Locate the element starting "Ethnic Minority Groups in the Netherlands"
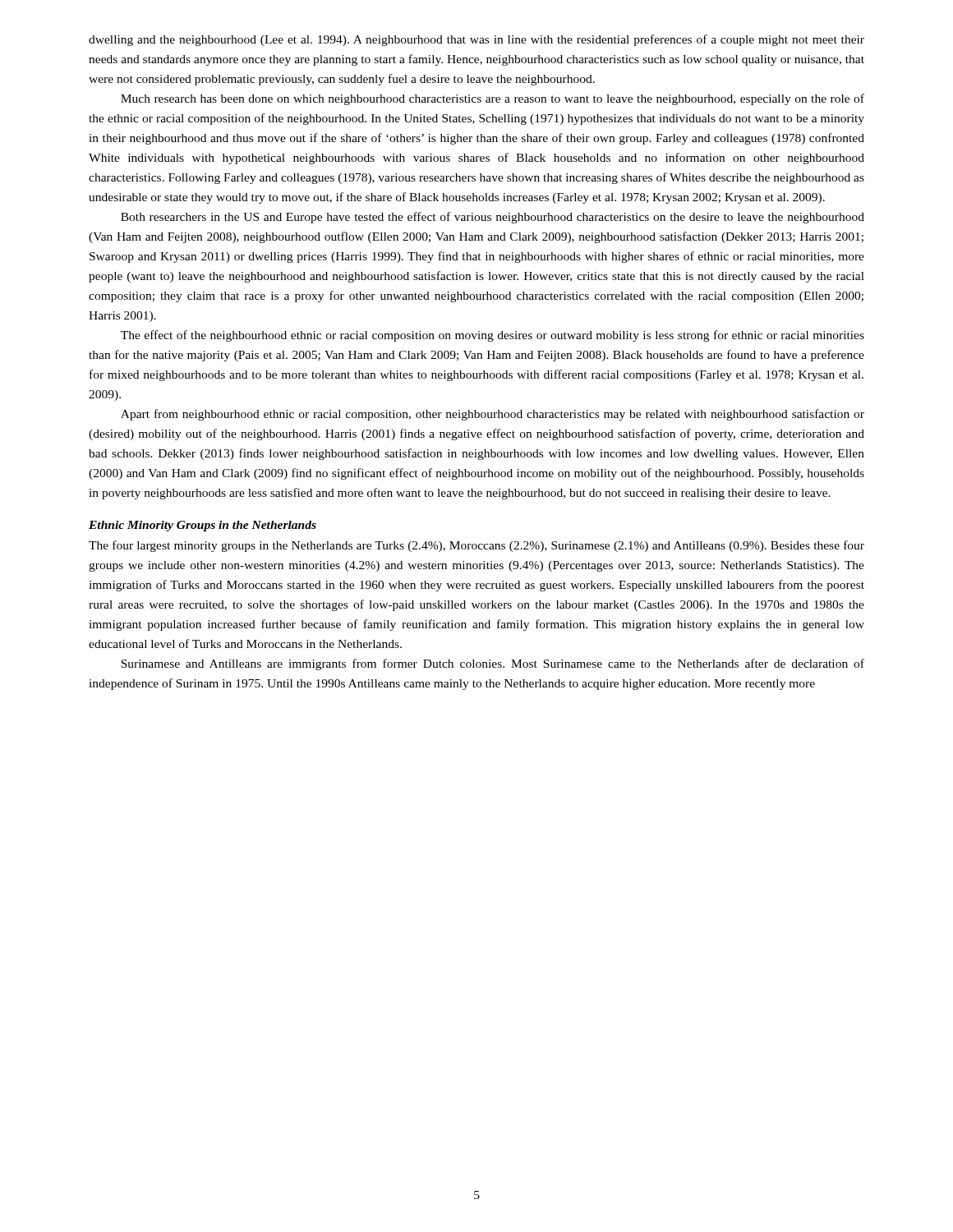The image size is (953, 1232). 202,525
